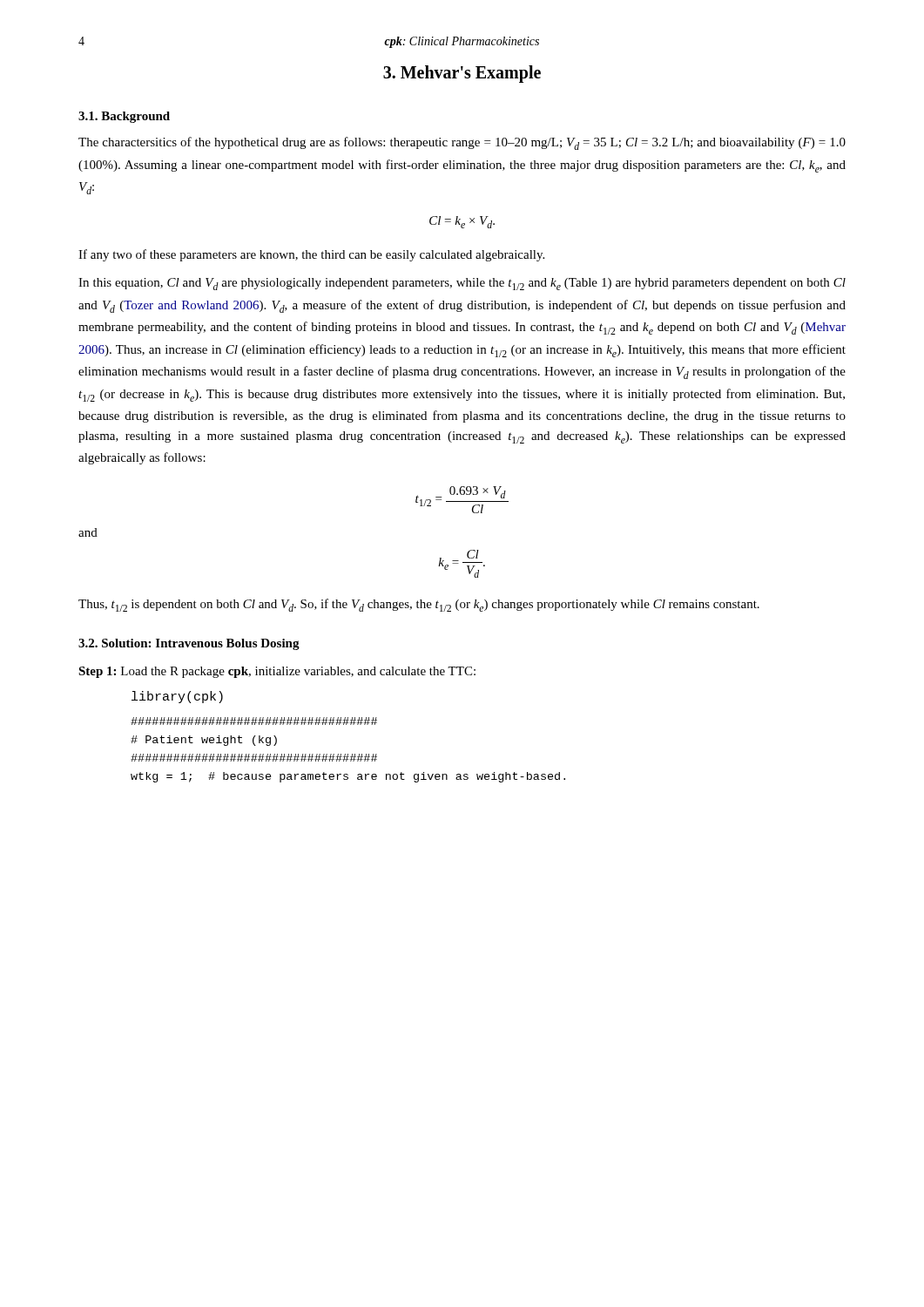
Task: Select the text starting "Thus, t1/2 is dependent on both Cl"
Action: tap(462, 605)
